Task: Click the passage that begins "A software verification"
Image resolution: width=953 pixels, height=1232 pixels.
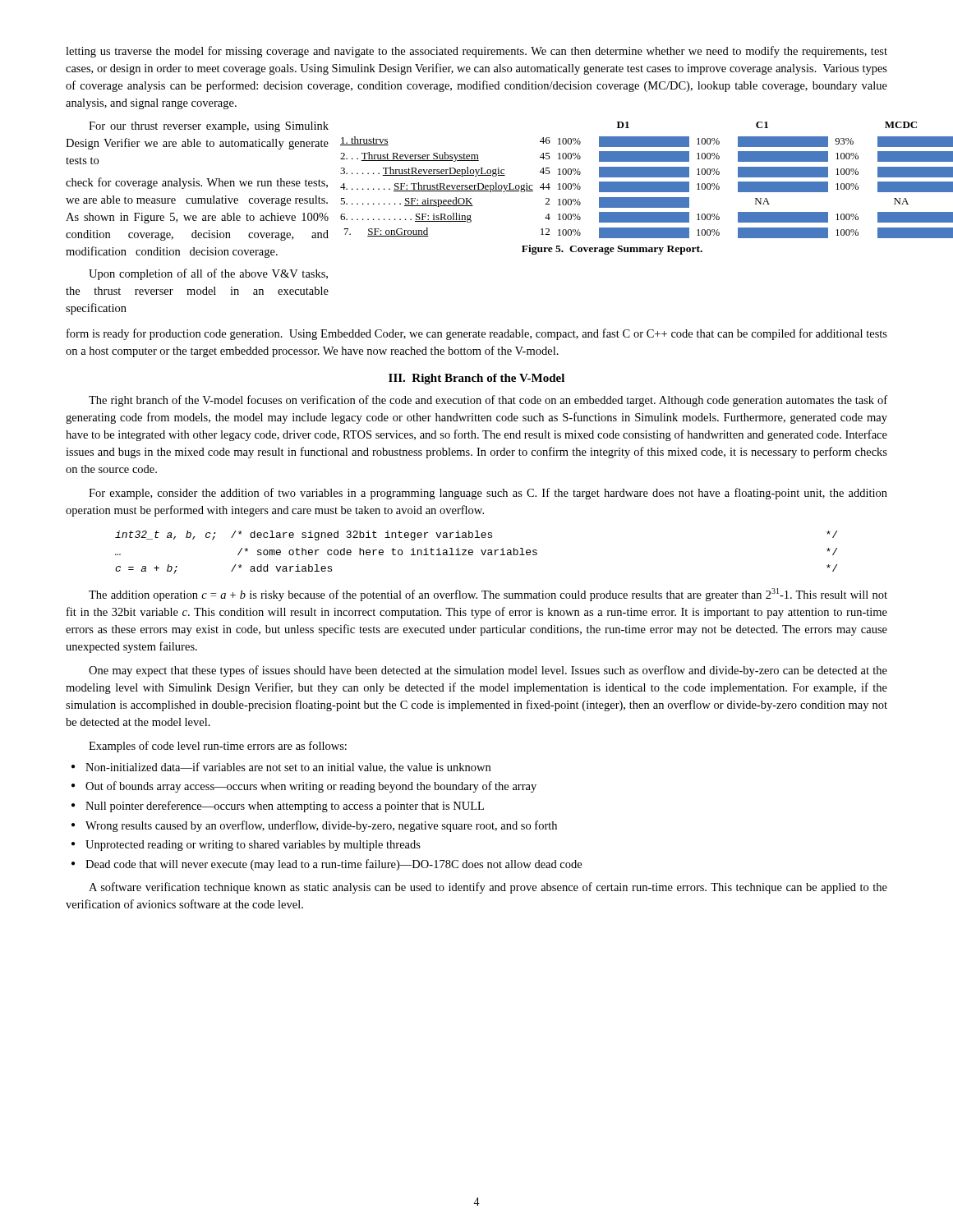Action: tap(476, 896)
